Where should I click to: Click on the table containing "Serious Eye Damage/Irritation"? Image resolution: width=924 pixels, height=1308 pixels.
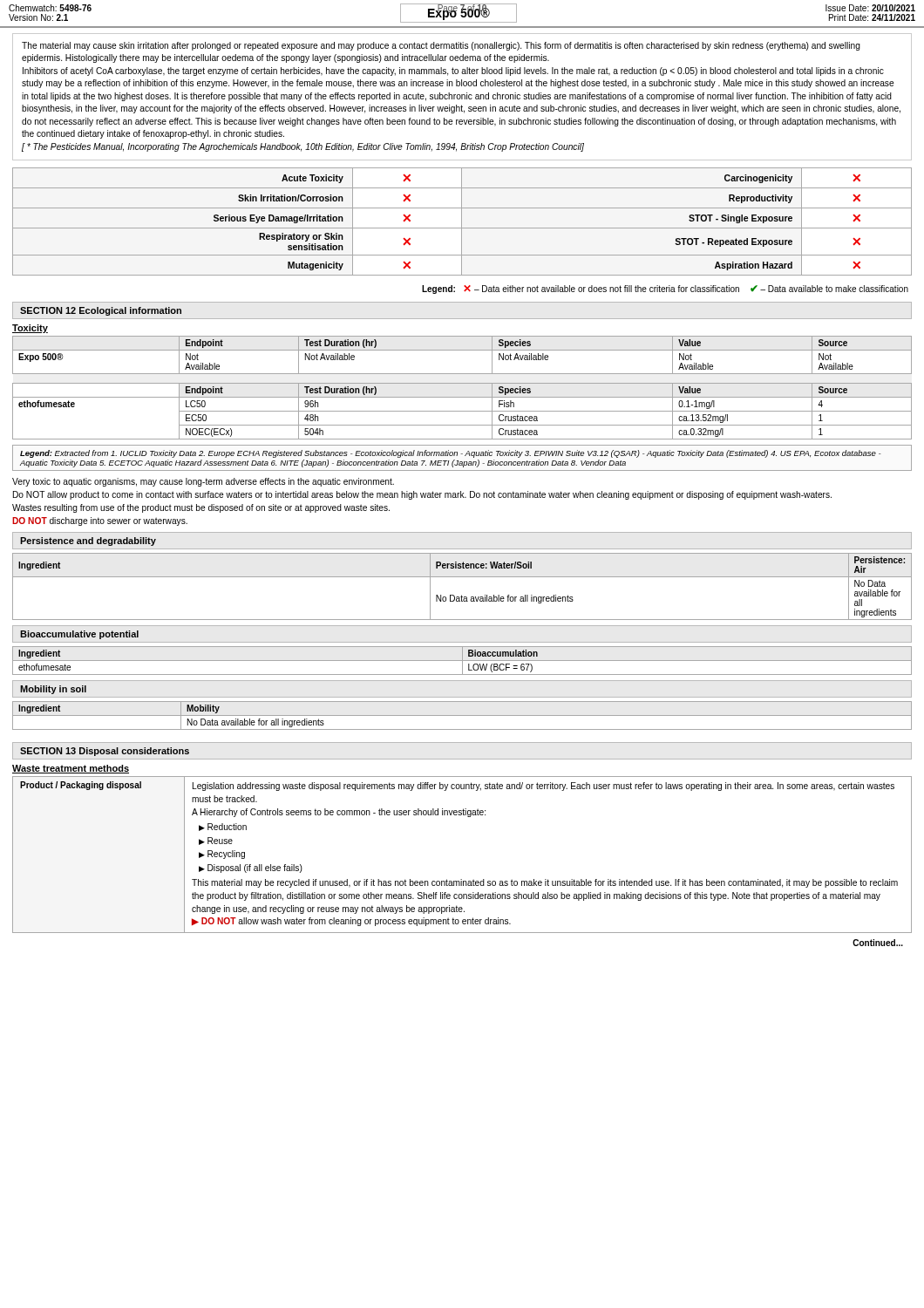(x=462, y=222)
